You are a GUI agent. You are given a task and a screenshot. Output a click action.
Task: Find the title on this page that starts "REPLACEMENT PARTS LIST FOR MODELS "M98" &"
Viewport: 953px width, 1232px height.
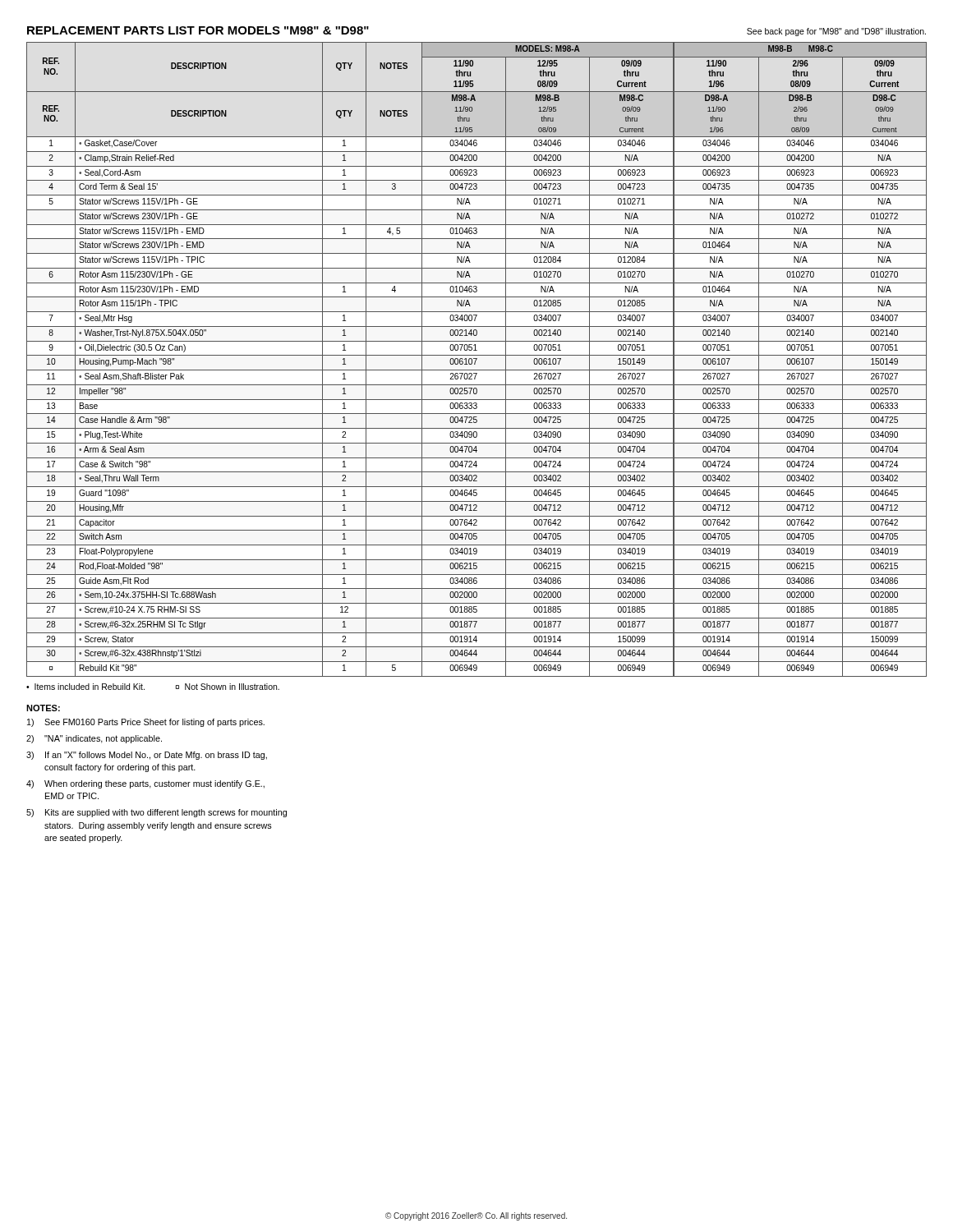tap(476, 30)
